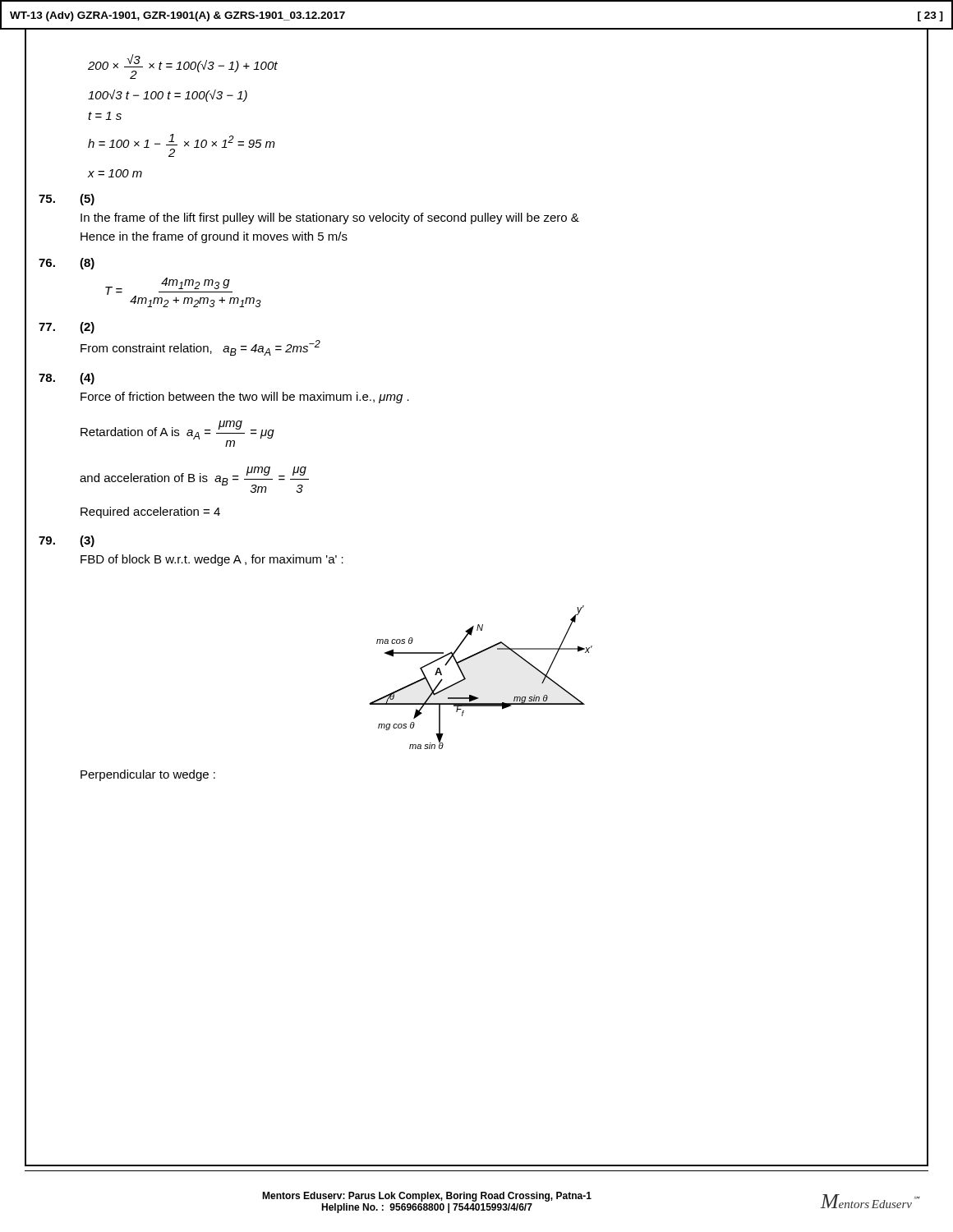Click on the section header containing "77. (2)"
953x1232 pixels.
49,327
